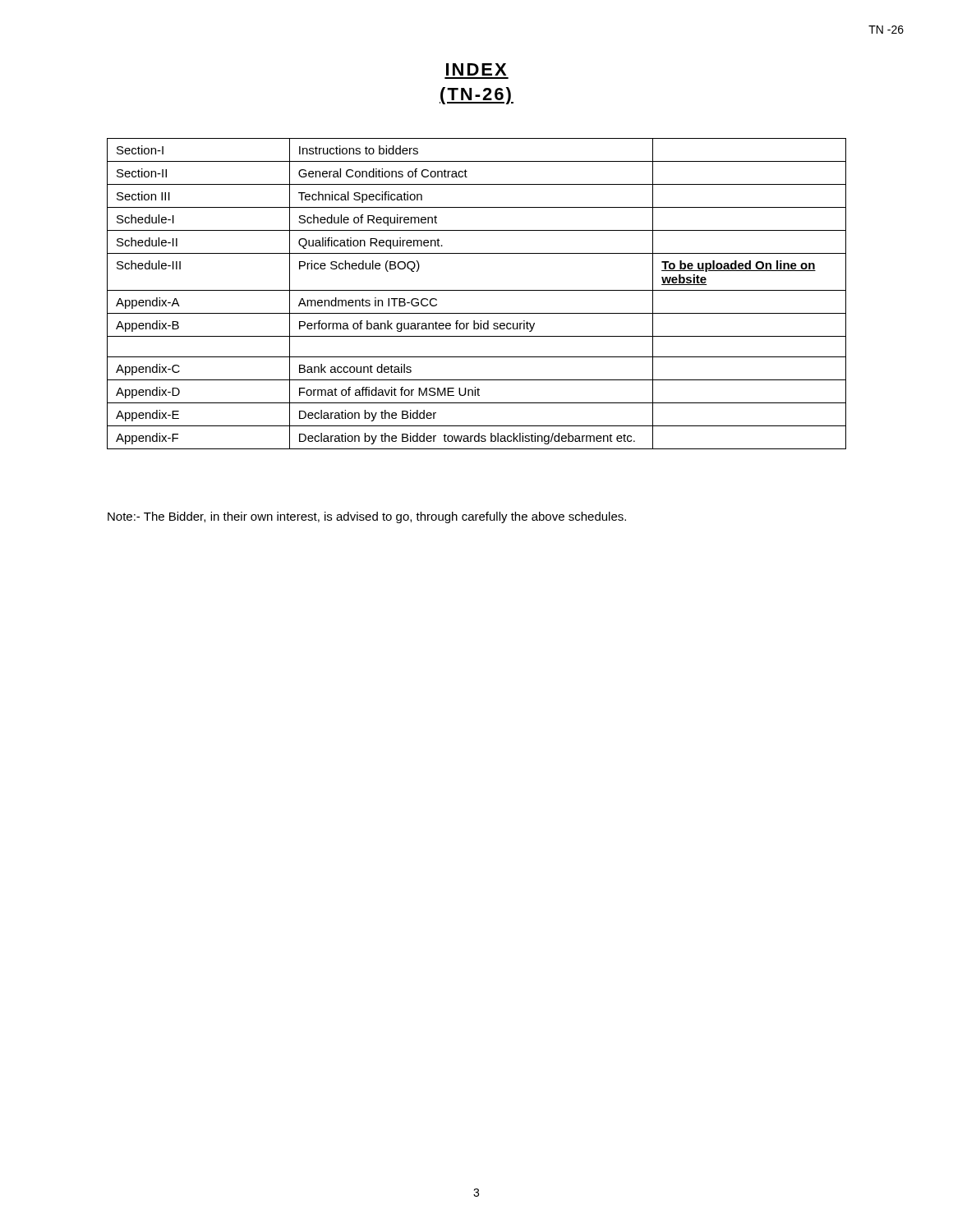Locate the title

click(476, 82)
